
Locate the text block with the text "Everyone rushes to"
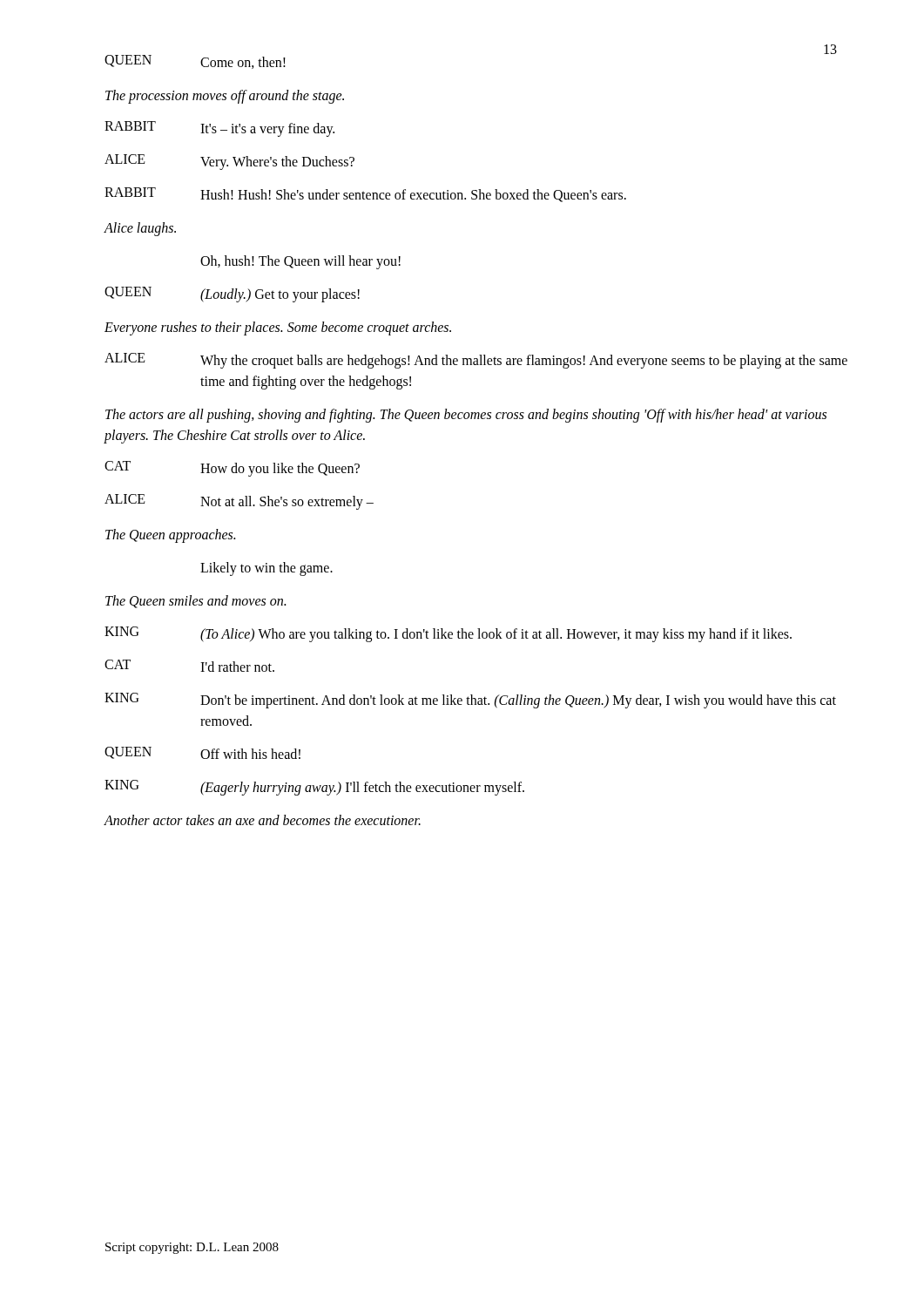pyautogui.click(x=278, y=327)
